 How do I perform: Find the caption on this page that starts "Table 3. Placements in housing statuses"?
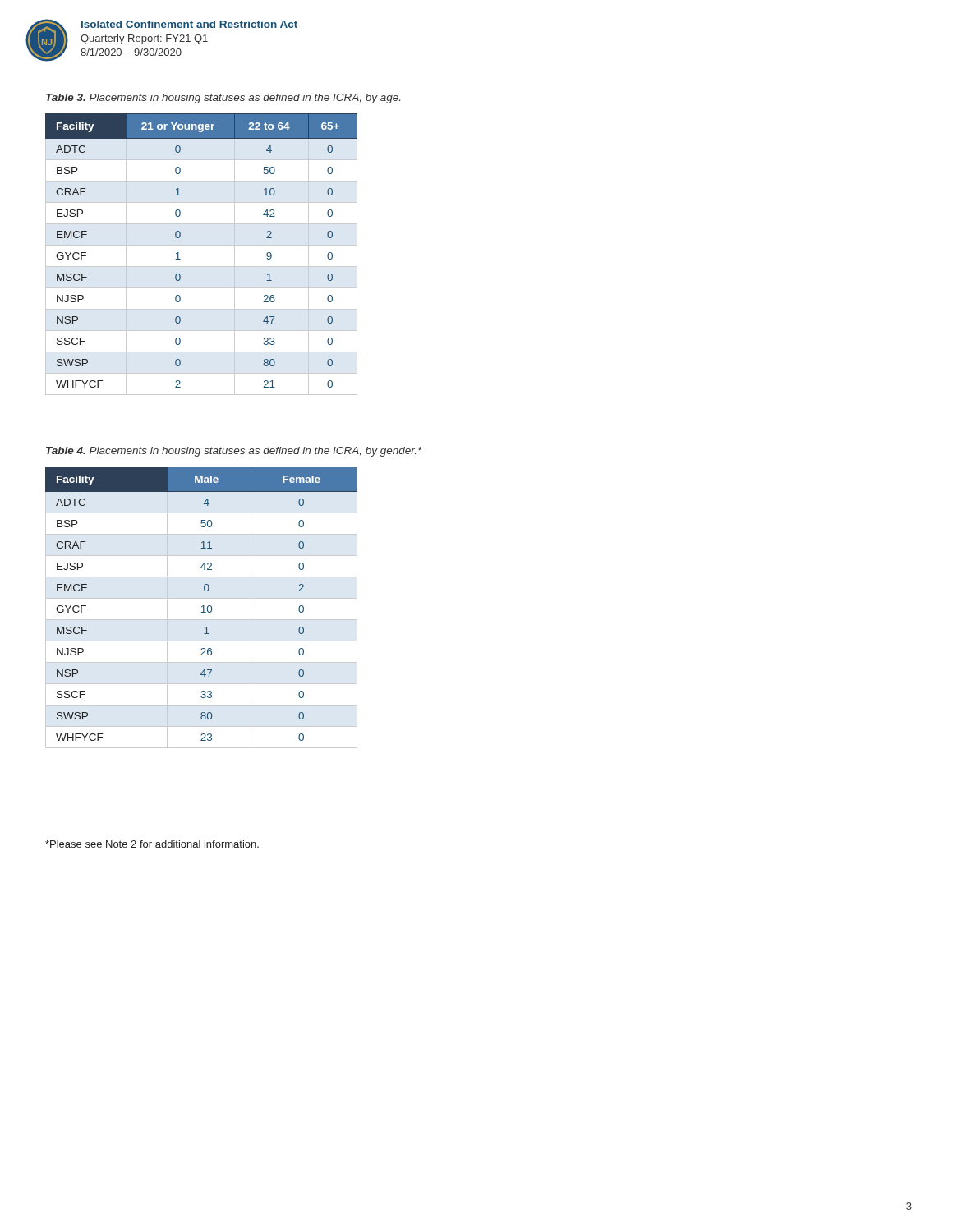click(223, 97)
